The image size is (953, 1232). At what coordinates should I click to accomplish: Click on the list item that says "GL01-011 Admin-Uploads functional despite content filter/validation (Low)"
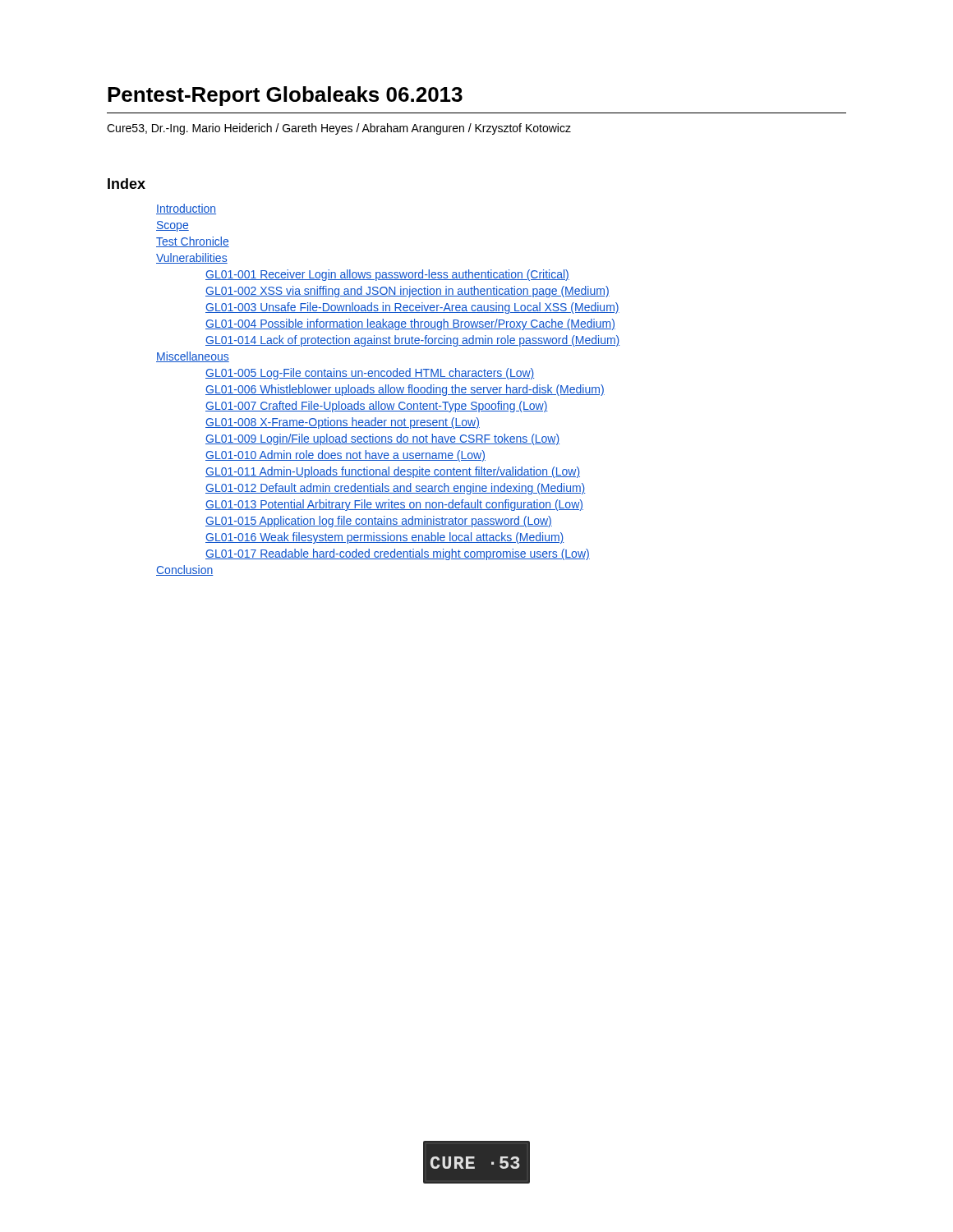[393, 471]
